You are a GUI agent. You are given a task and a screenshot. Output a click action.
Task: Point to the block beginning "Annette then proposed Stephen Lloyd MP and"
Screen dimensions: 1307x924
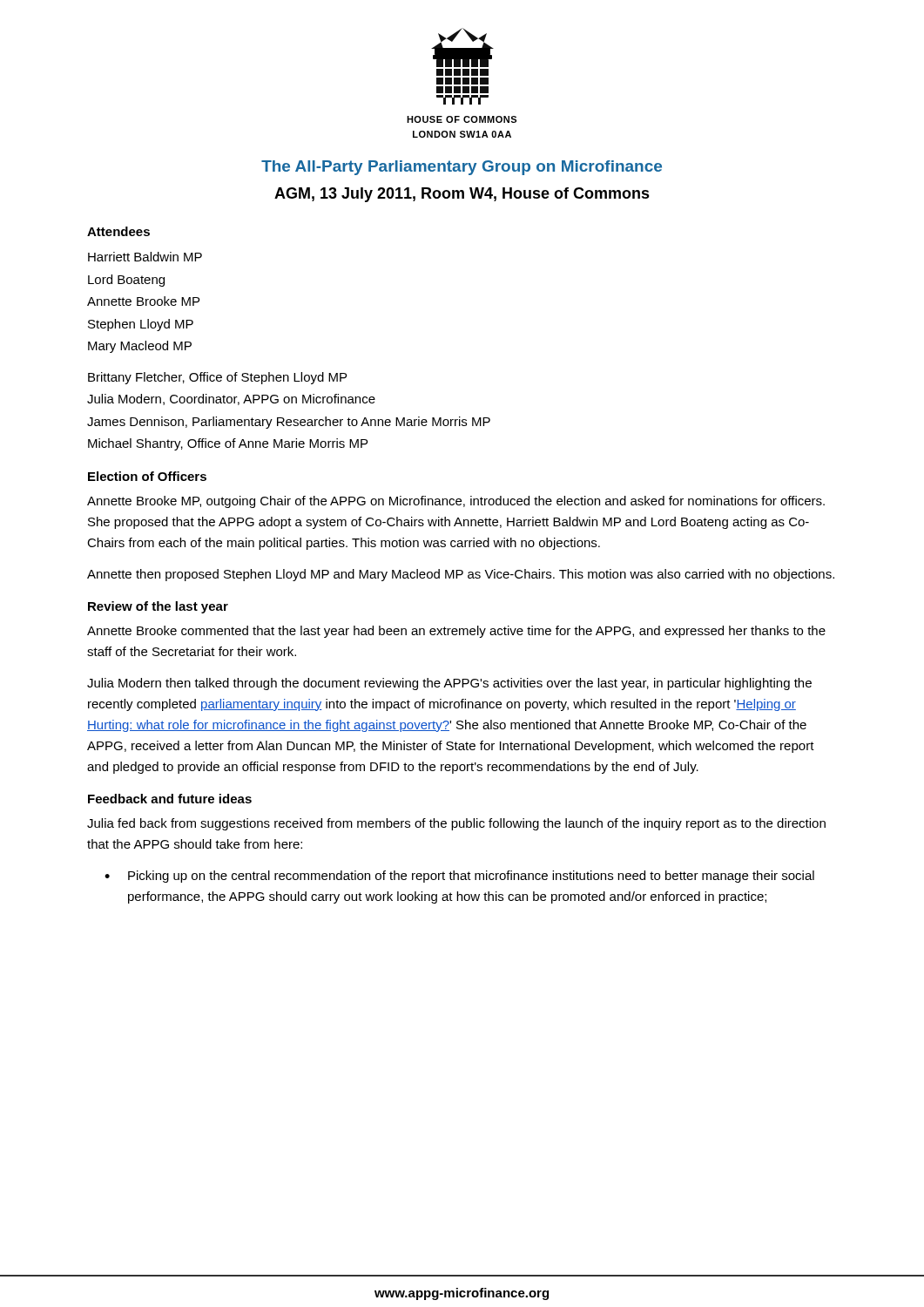[461, 573]
